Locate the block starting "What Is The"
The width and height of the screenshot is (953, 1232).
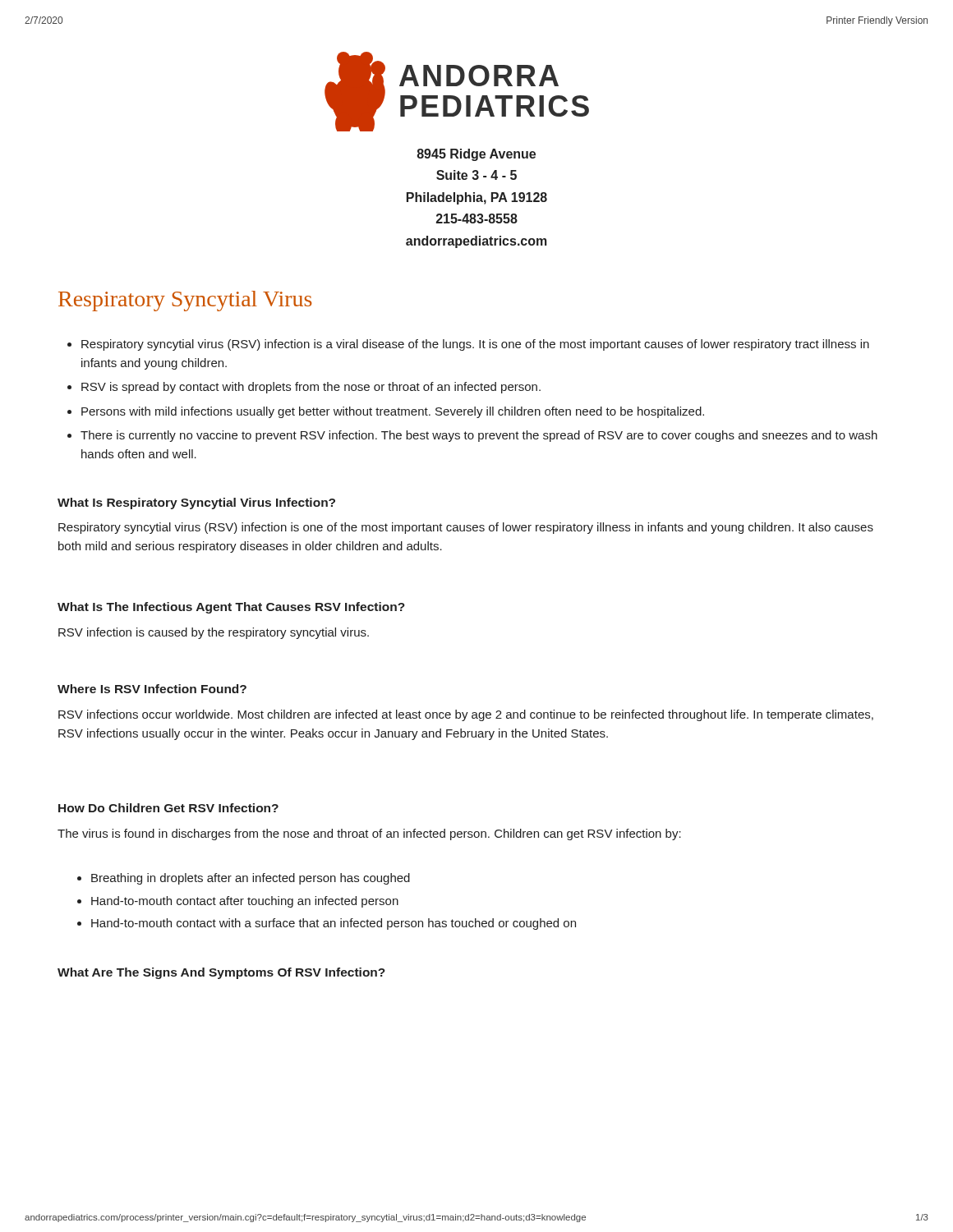pyautogui.click(x=231, y=608)
